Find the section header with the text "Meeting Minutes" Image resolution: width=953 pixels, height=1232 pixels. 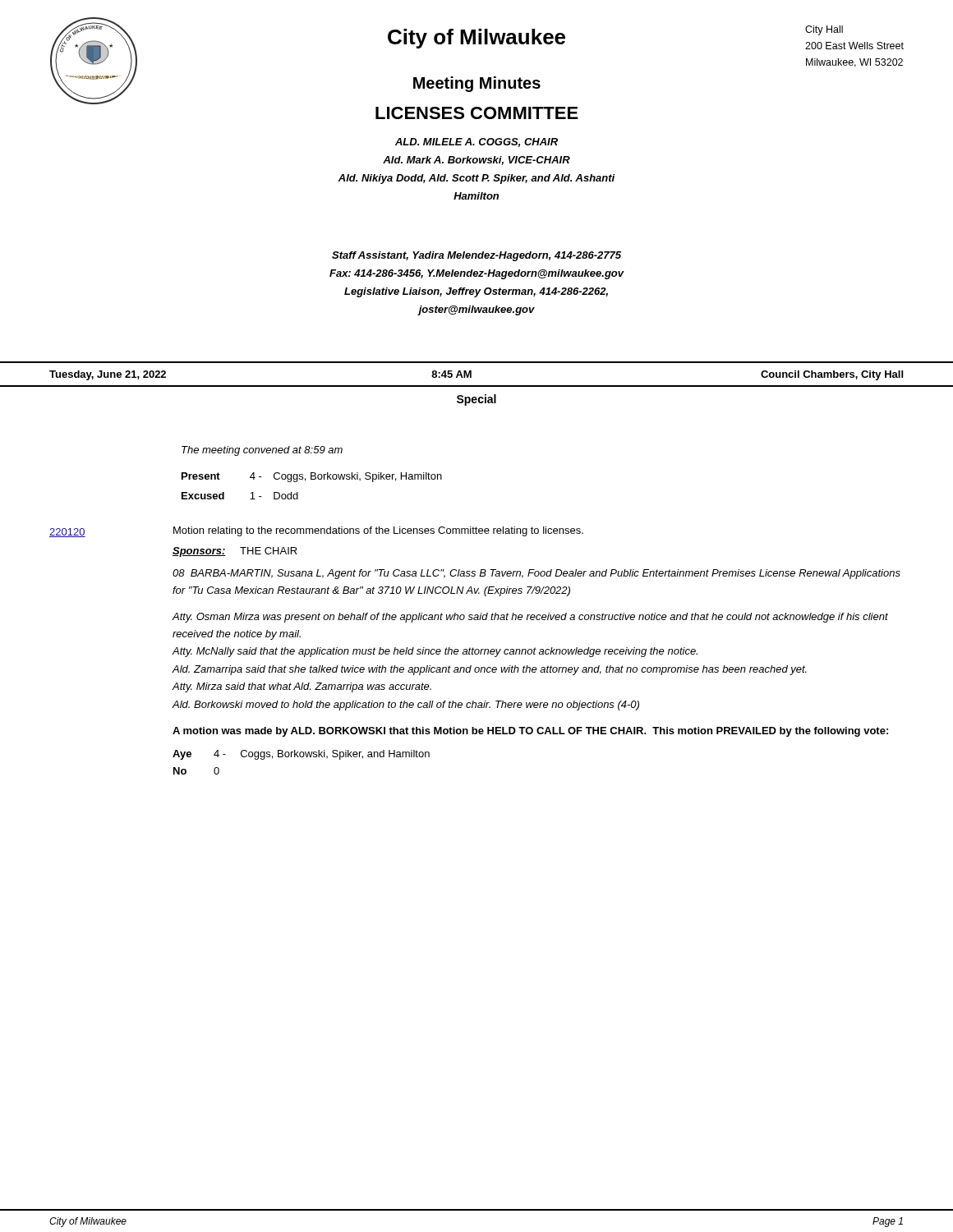point(476,83)
